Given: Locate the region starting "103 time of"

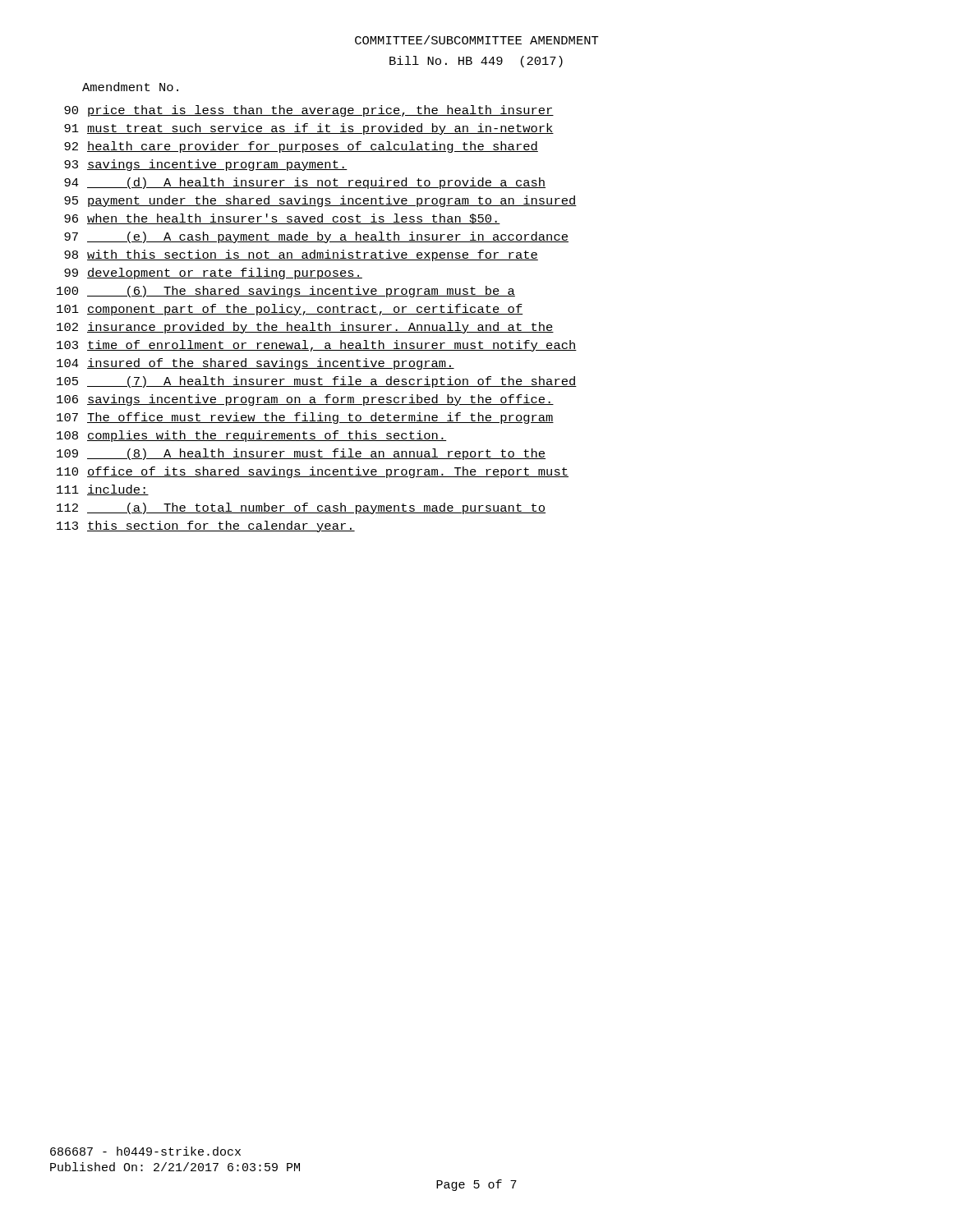Looking at the screenshot, I should (476, 345).
